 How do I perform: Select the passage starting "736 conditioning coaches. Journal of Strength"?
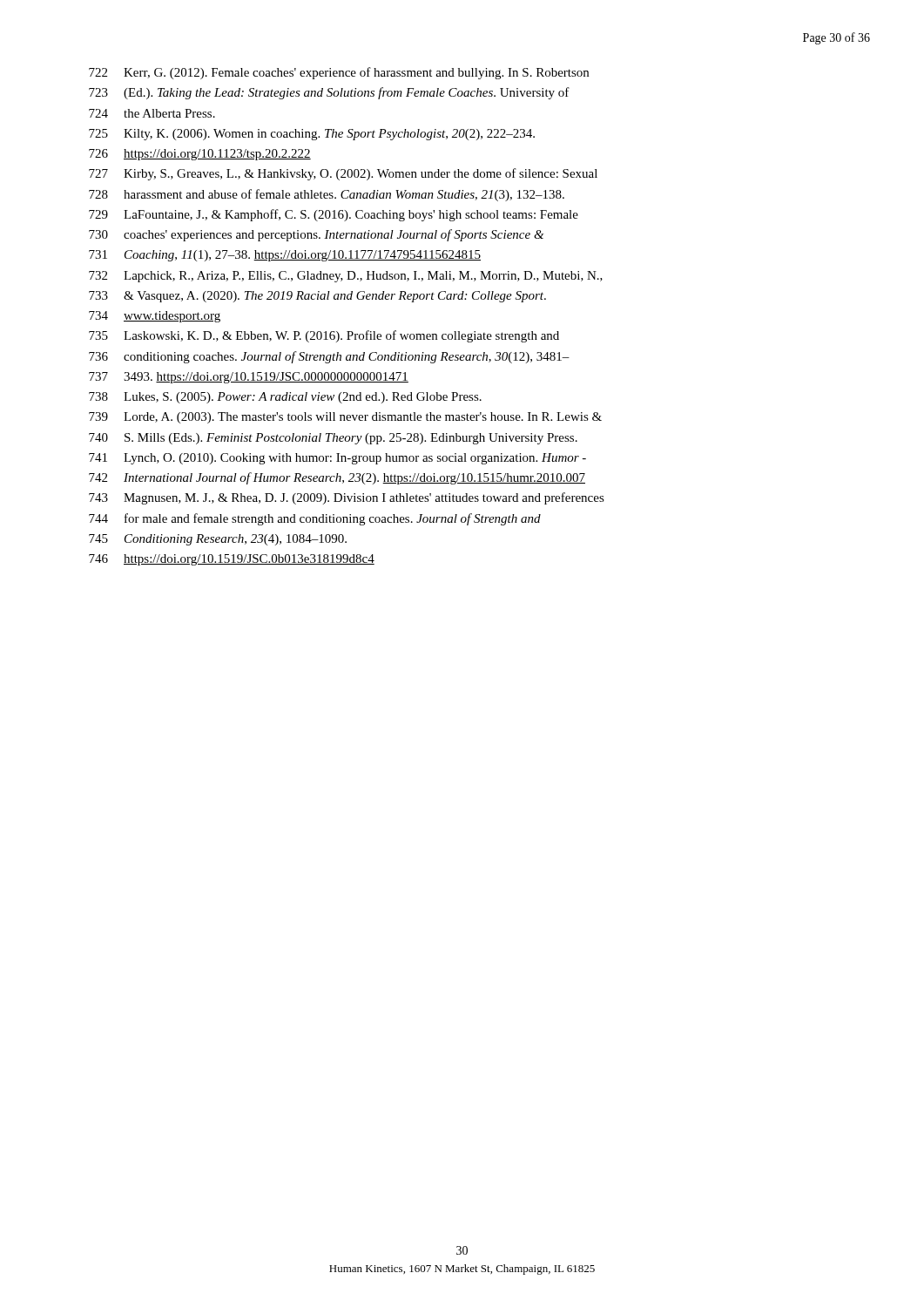tap(462, 356)
